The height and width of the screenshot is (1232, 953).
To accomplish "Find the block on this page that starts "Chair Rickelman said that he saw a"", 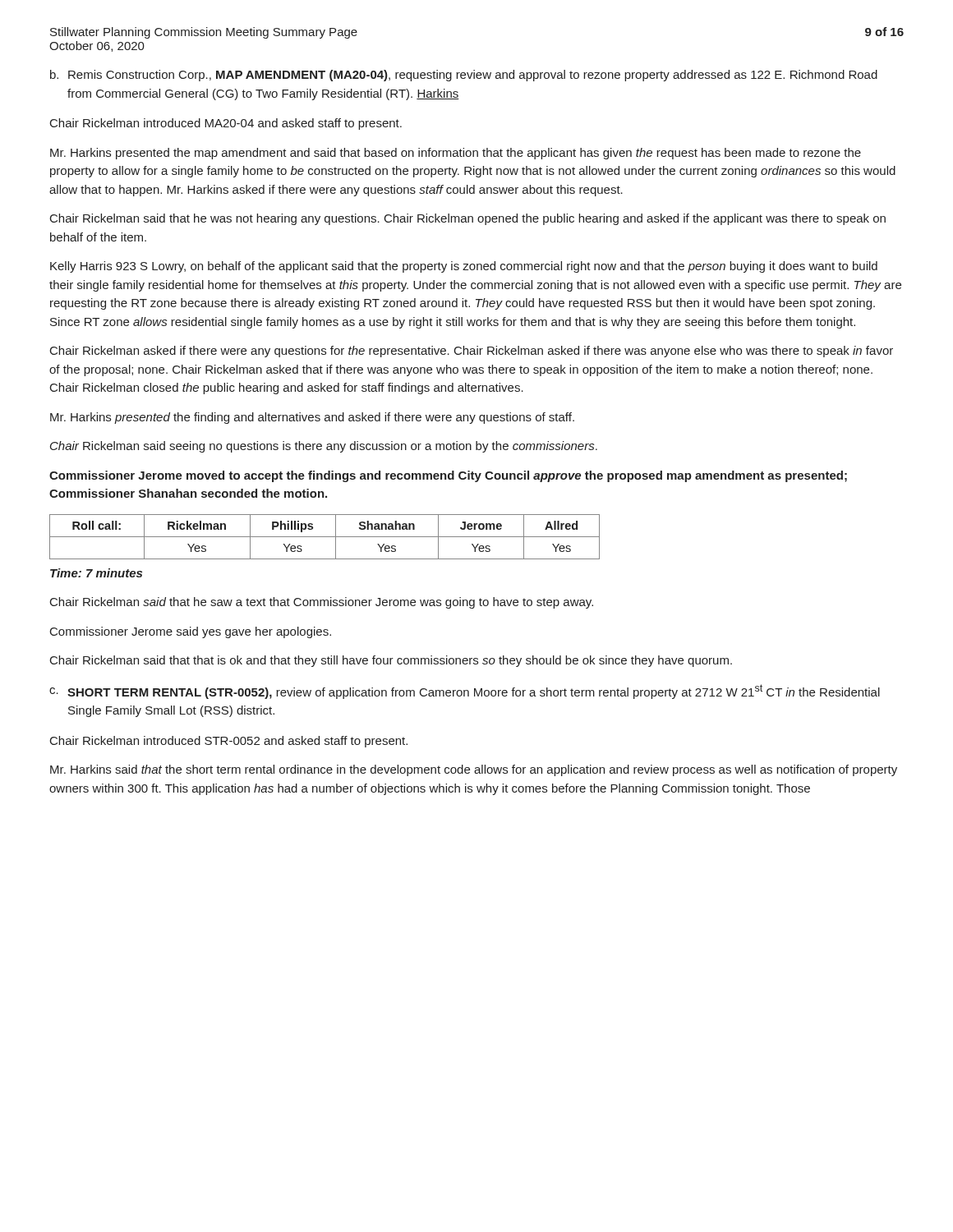I will (476, 602).
